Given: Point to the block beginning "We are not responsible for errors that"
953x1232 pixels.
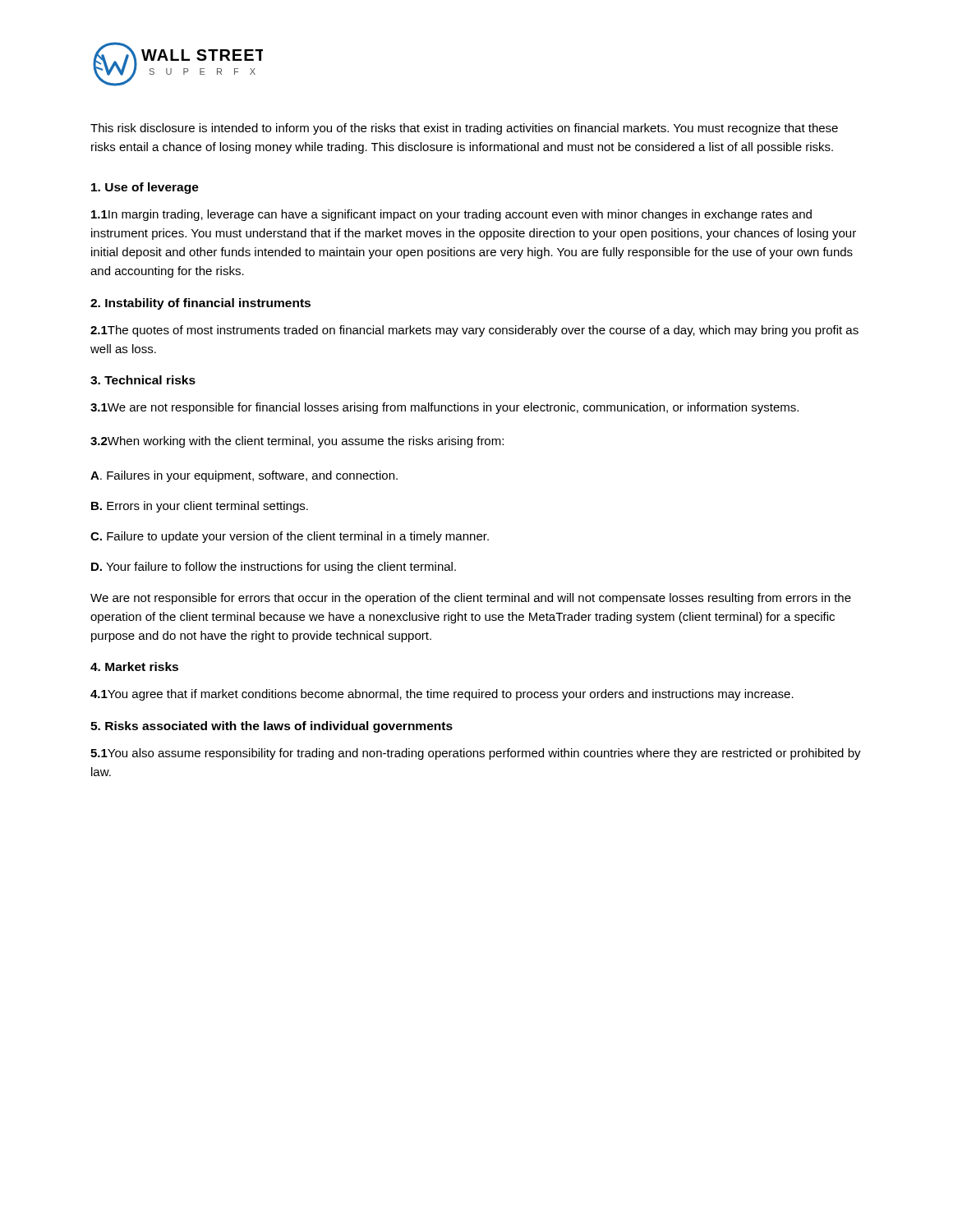Looking at the screenshot, I should click(x=471, y=616).
